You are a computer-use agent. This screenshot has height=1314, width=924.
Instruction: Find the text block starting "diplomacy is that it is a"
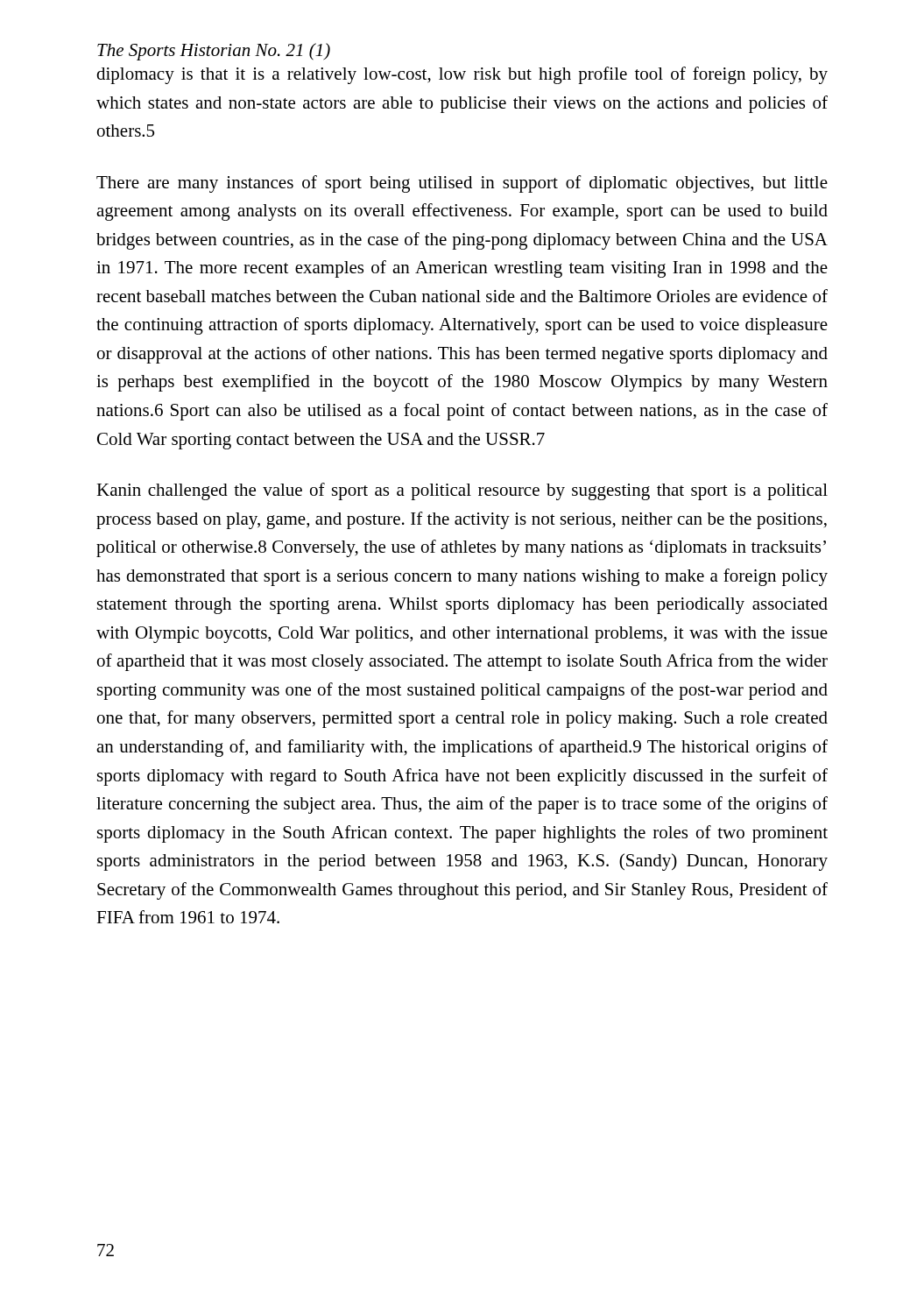[462, 102]
